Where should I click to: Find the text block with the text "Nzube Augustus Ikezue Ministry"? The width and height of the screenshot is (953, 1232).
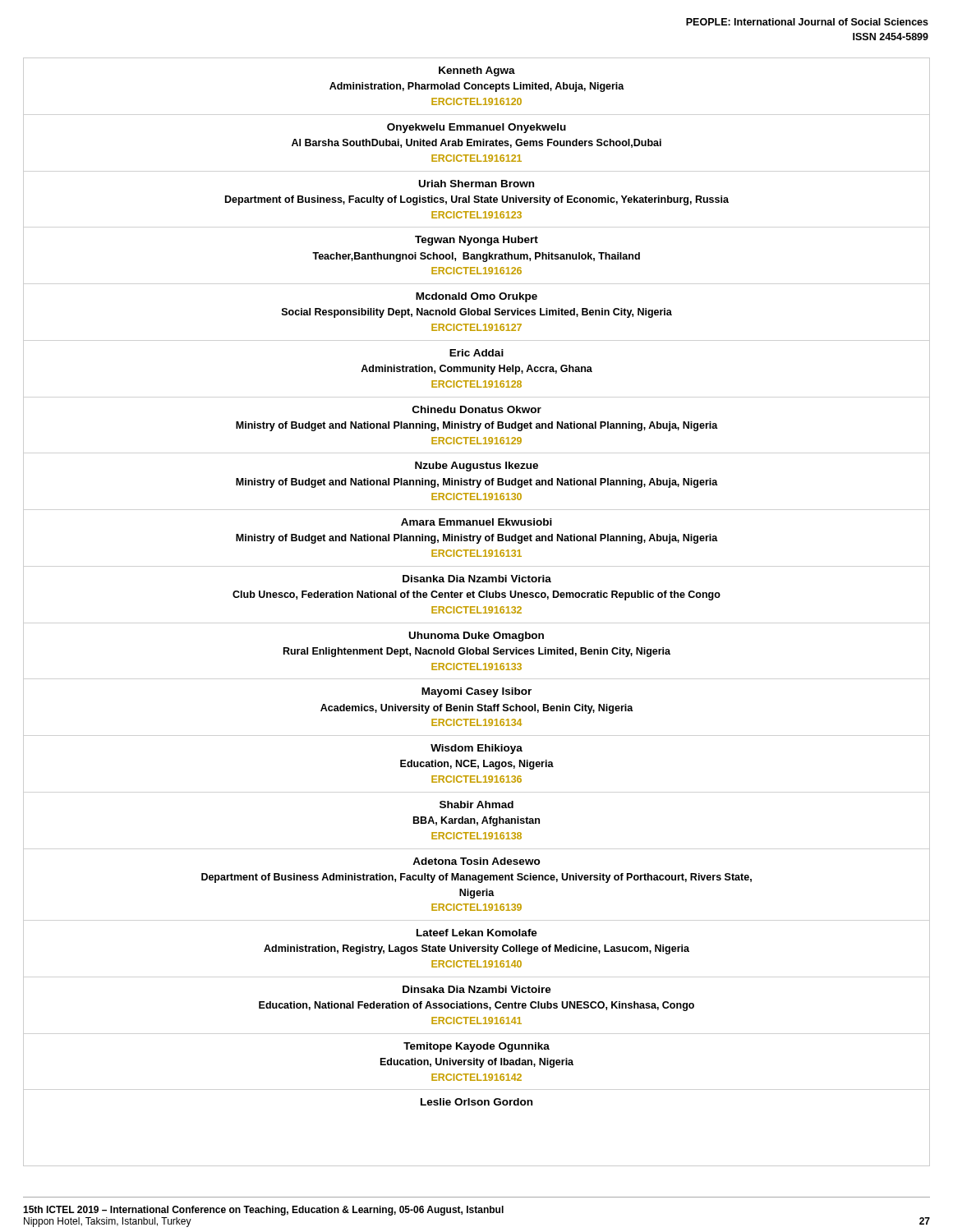click(x=476, y=481)
